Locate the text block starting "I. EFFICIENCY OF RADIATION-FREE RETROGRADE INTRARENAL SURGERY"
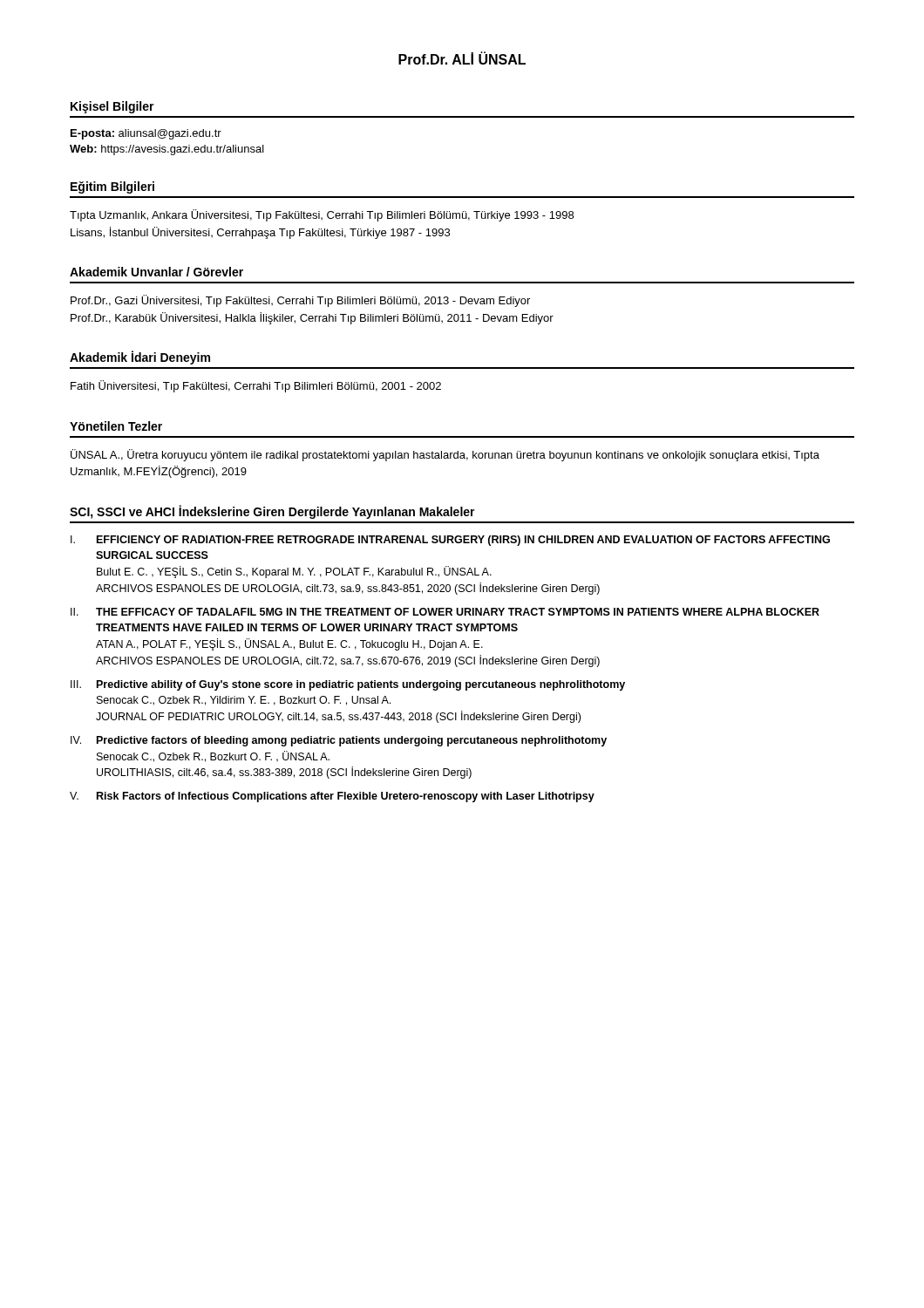The height and width of the screenshot is (1308, 924). click(x=462, y=564)
